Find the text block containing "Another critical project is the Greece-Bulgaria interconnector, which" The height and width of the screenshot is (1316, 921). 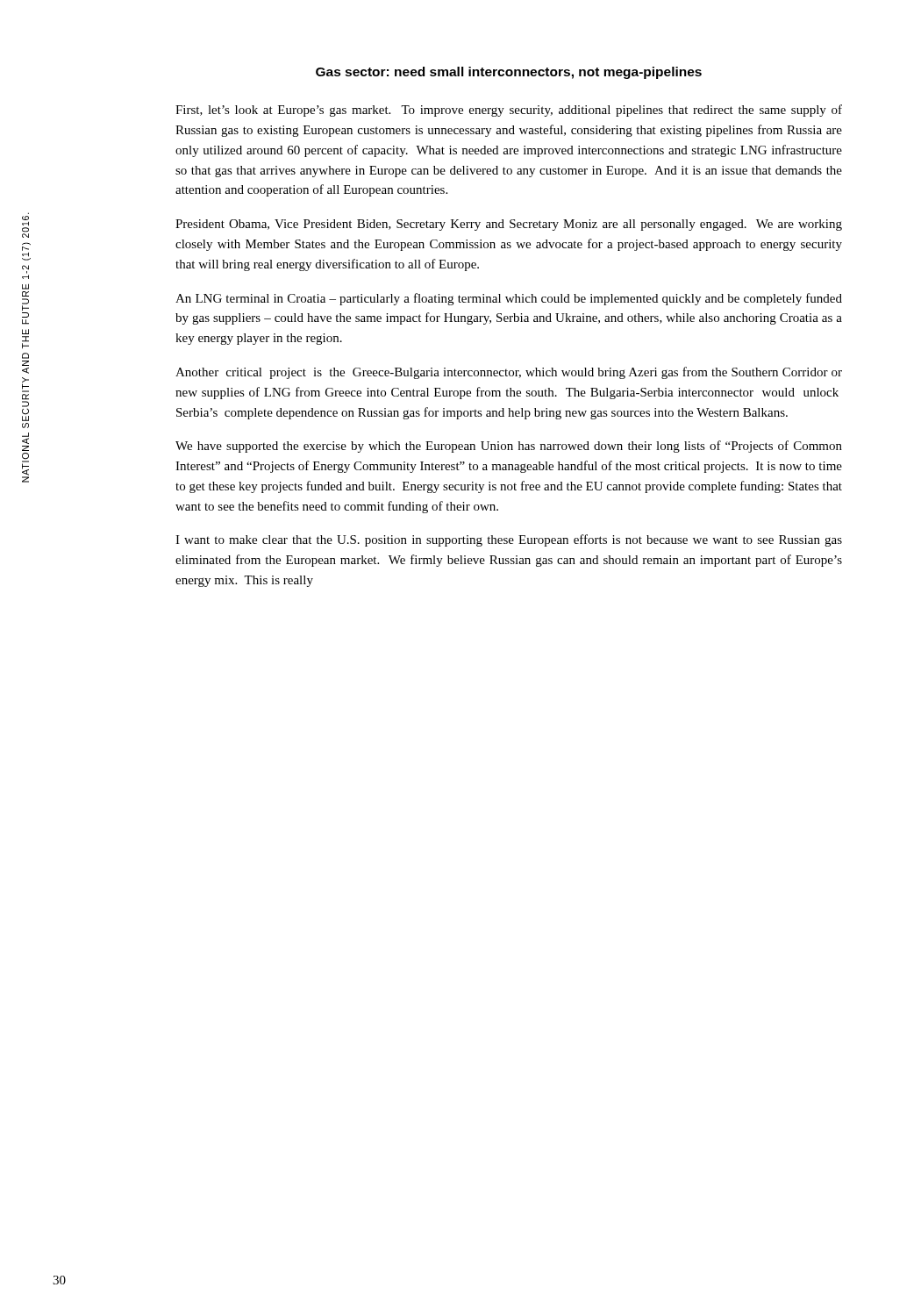[x=509, y=392]
